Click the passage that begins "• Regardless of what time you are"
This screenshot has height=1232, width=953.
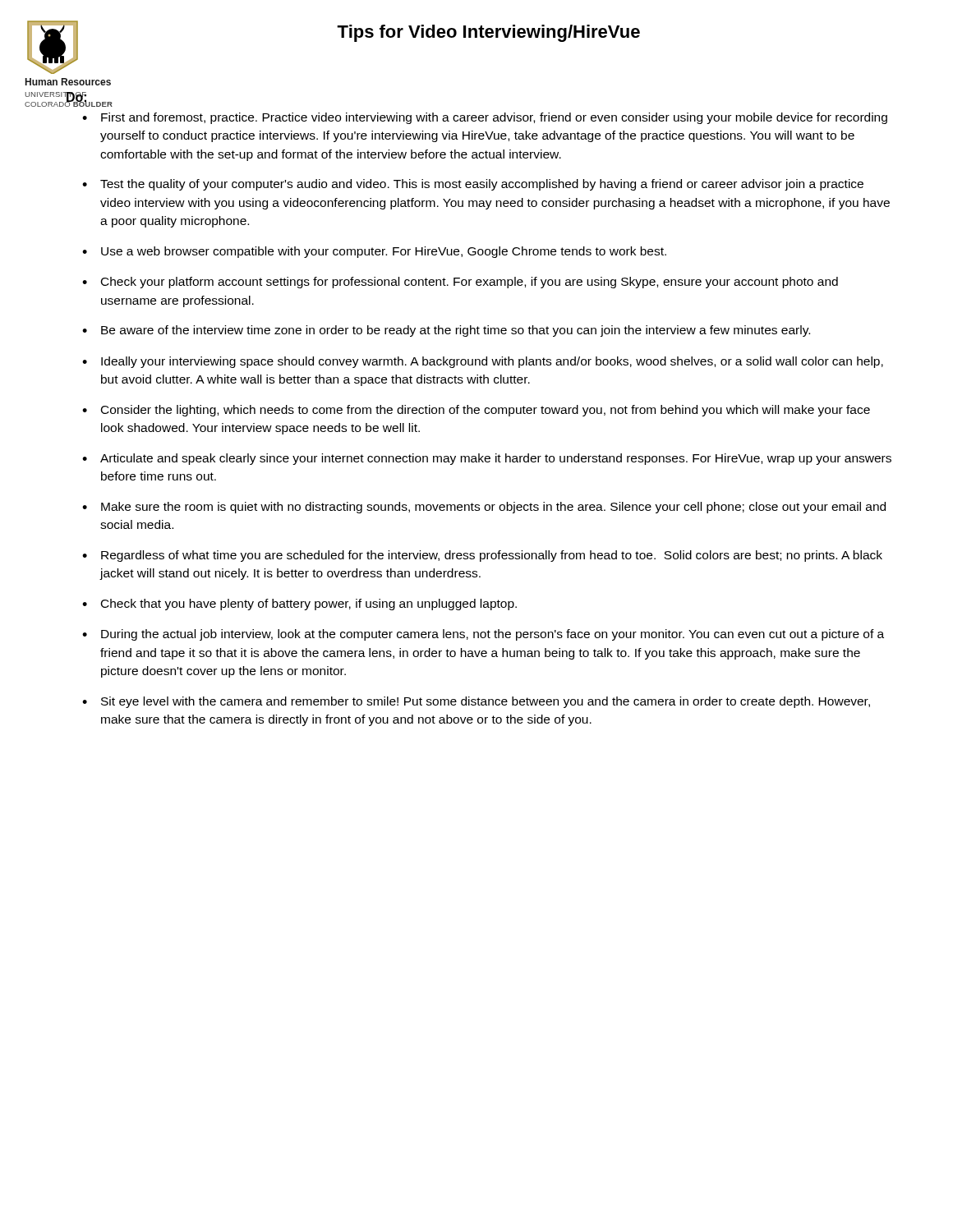[x=489, y=564]
